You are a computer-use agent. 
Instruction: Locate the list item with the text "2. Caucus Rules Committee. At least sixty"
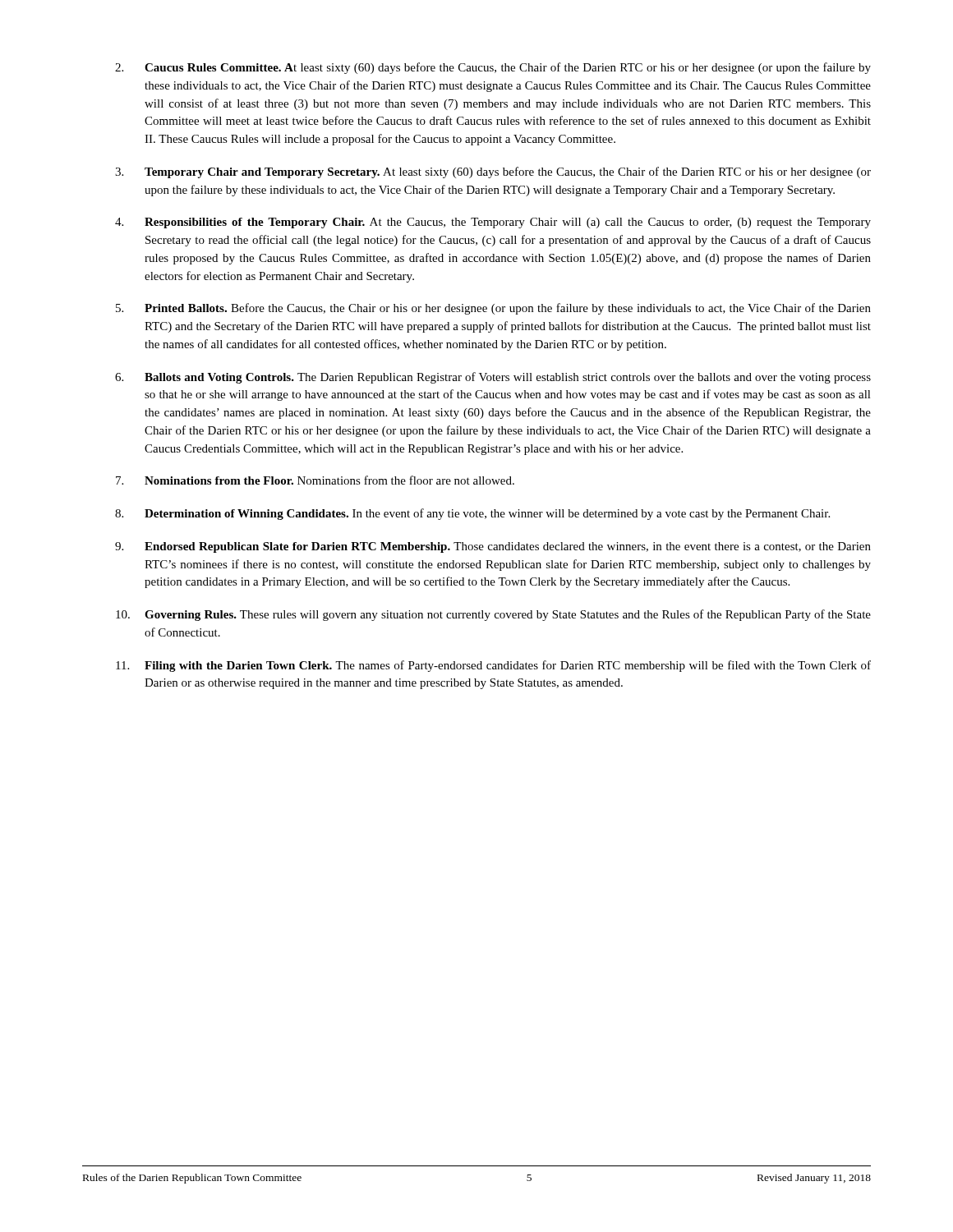[x=493, y=104]
